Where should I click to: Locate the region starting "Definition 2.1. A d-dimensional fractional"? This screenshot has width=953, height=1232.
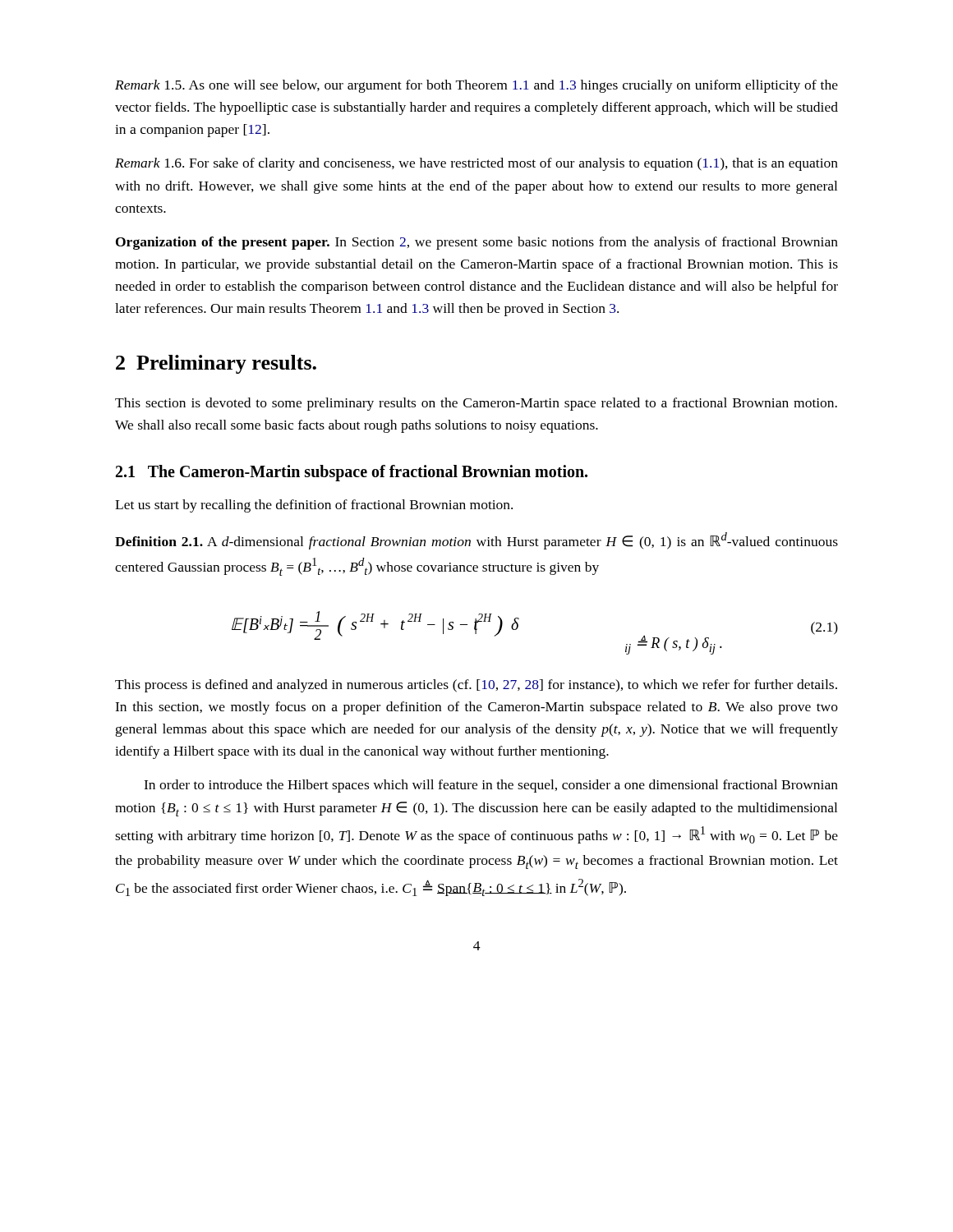click(476, 554)
